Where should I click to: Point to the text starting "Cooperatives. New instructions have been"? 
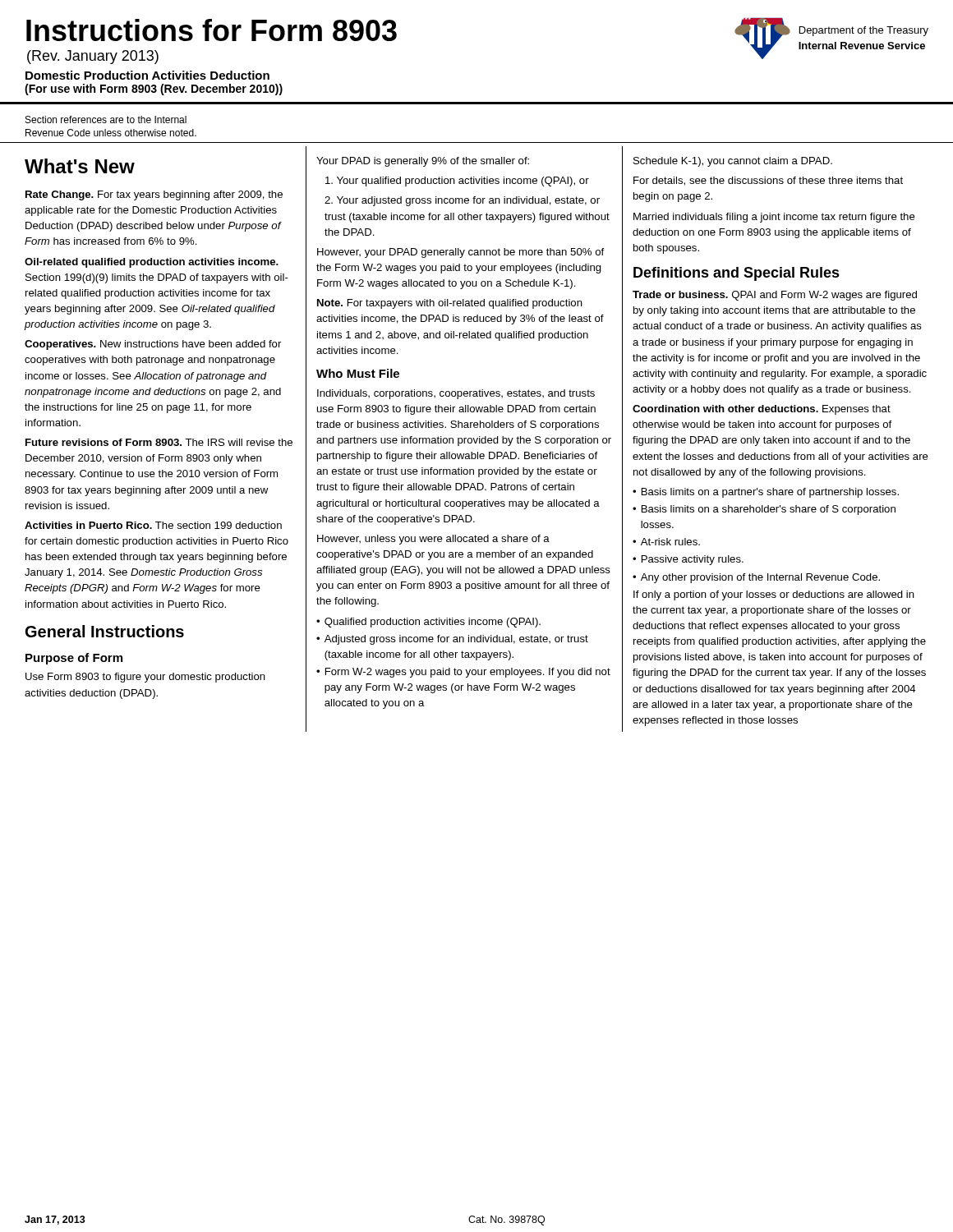[160, 383]
